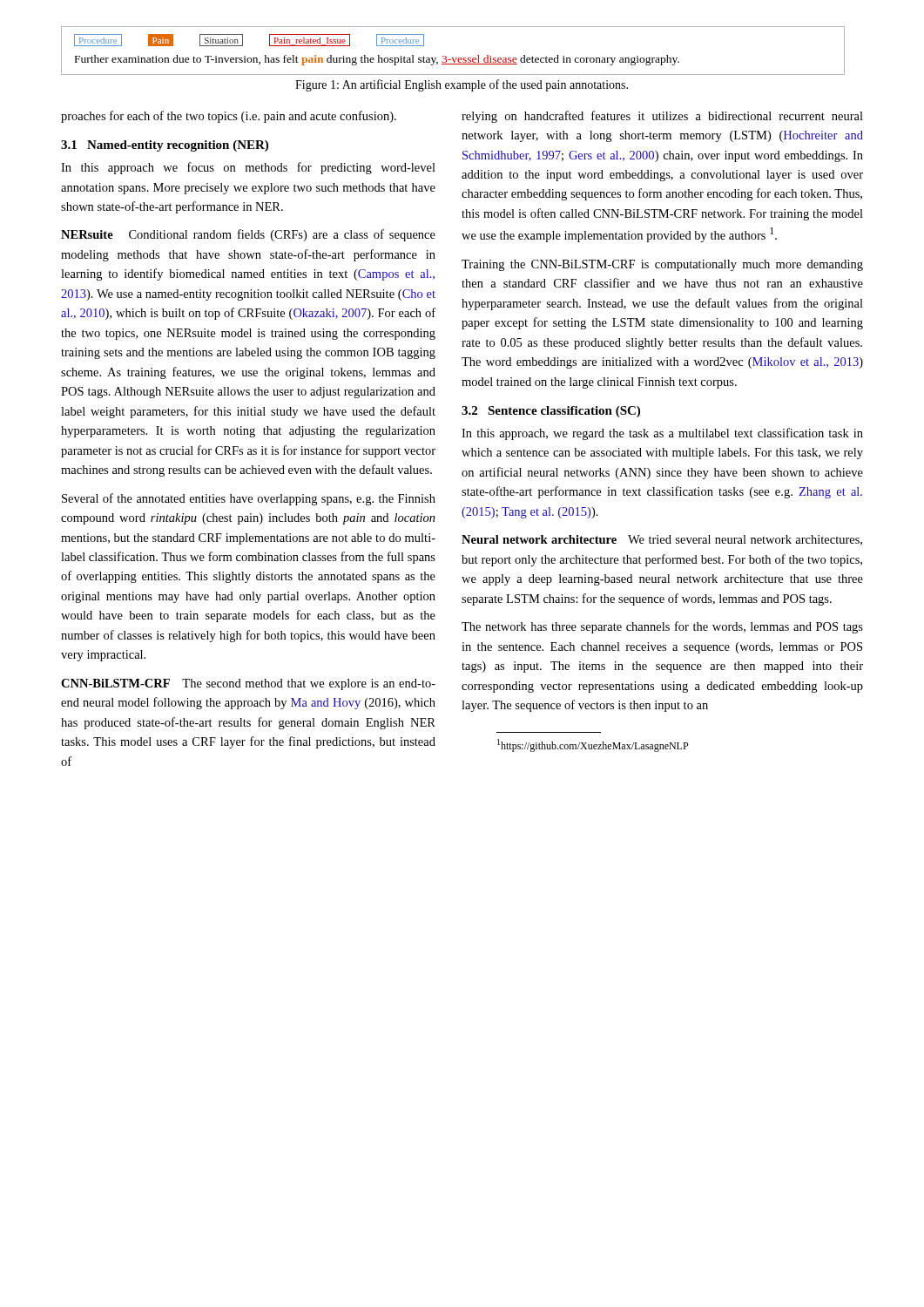Locate the text block with the text "Neural network architecture We"
The image size is (924, 1307).
tap(662, 569)
